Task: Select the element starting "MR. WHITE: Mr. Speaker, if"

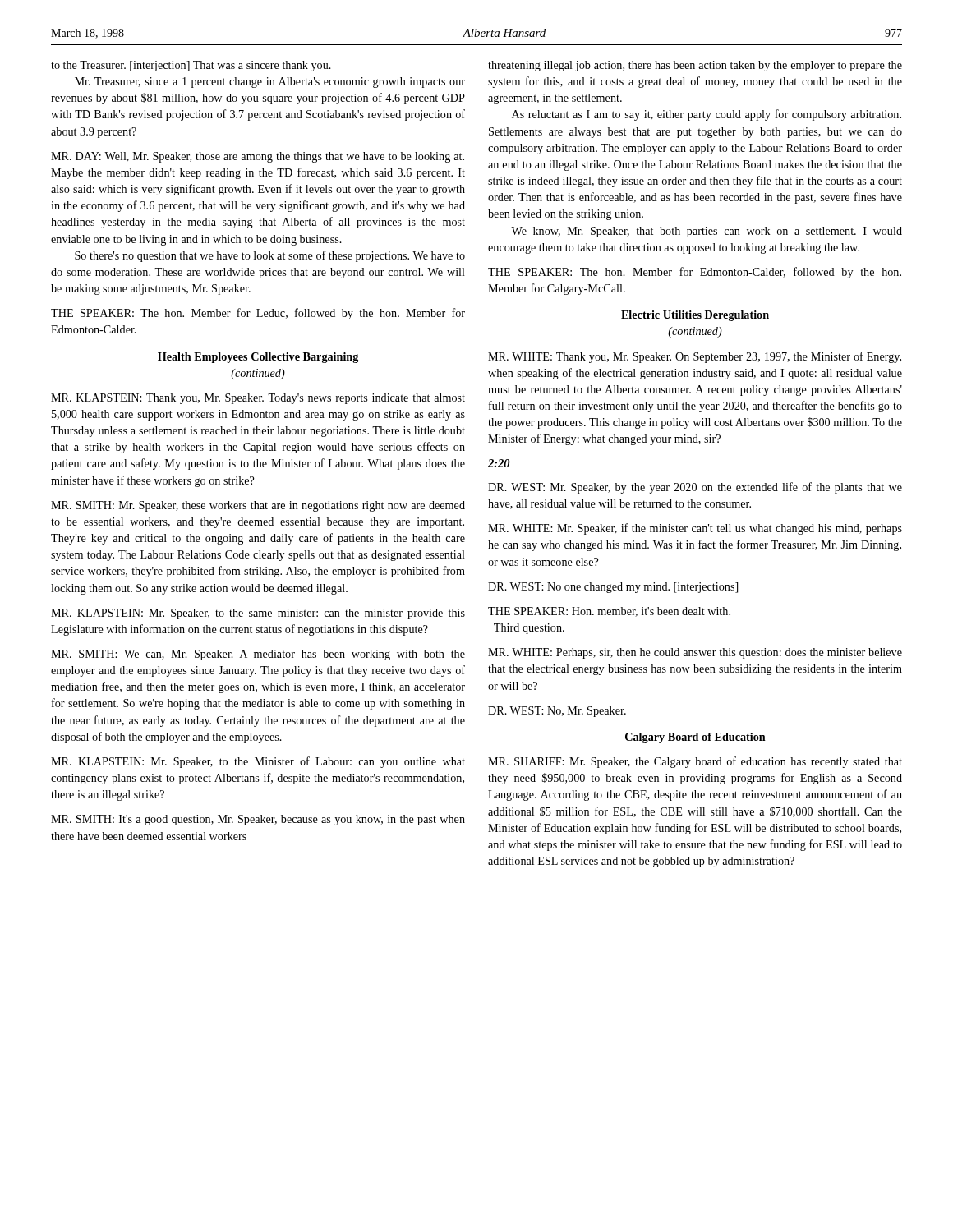Action: 695,545
